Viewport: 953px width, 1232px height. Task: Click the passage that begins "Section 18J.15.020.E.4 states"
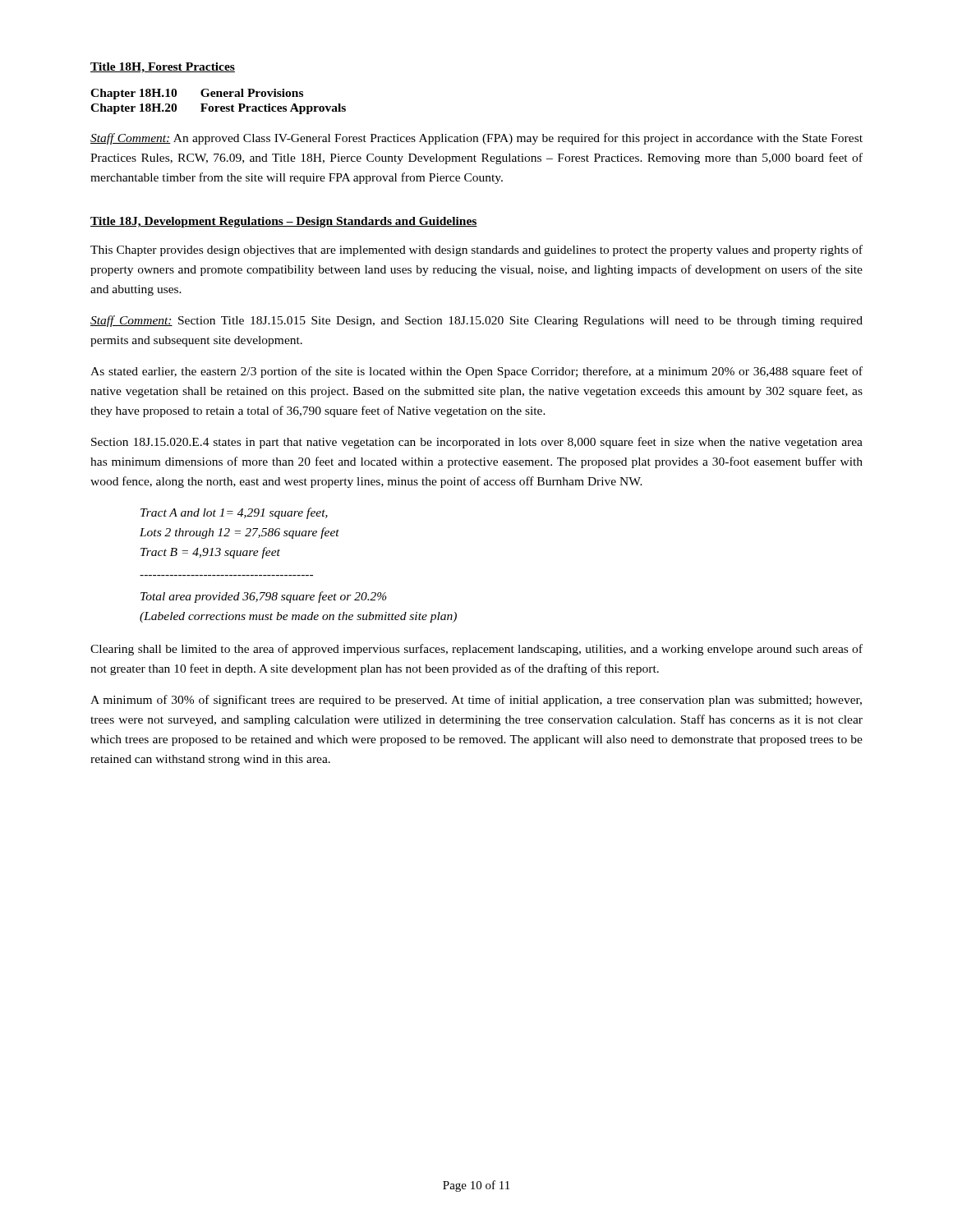click(476, 462)
